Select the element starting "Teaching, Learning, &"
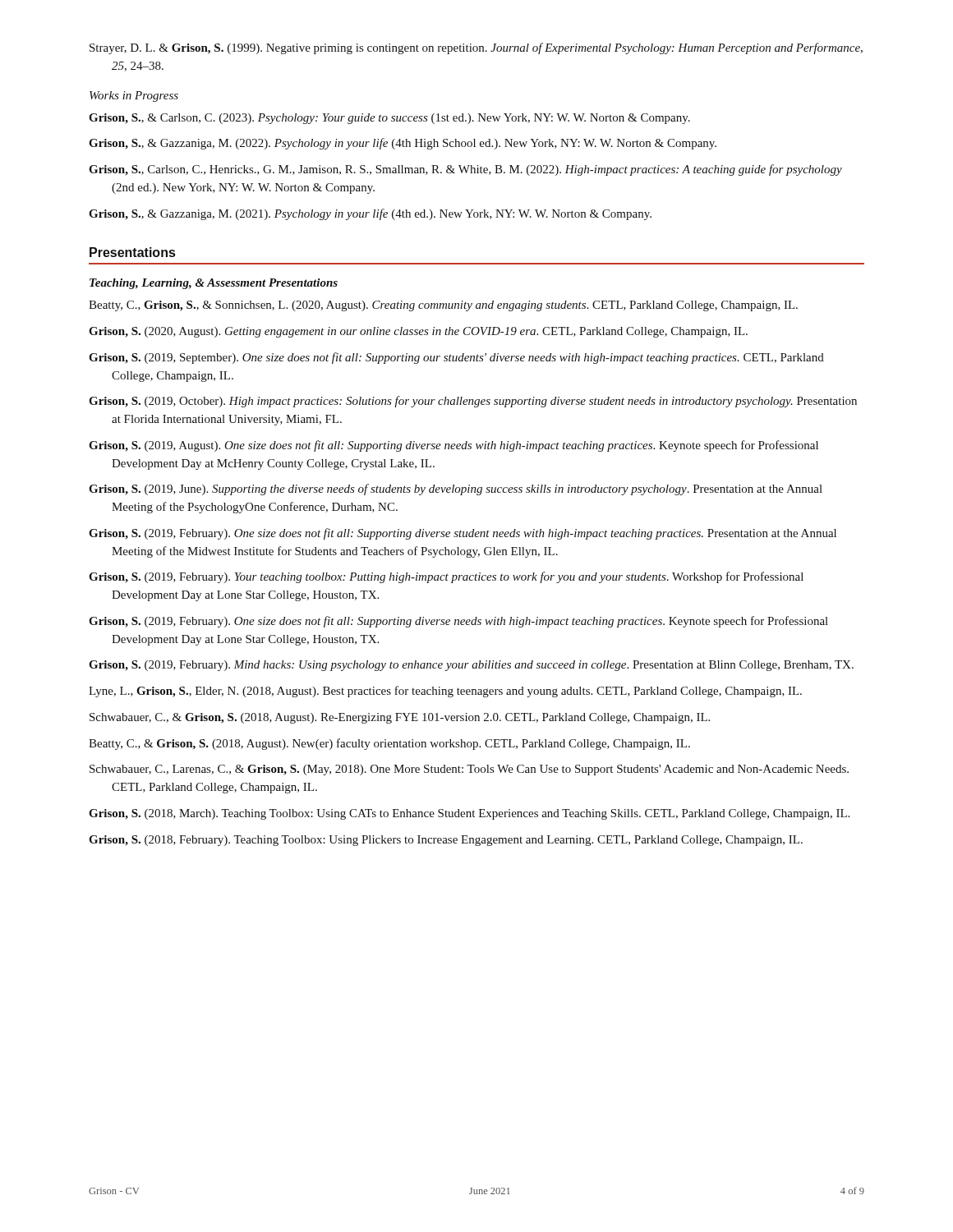The image size is (953, 1232). pyautogui.click(x=213, y=283)
